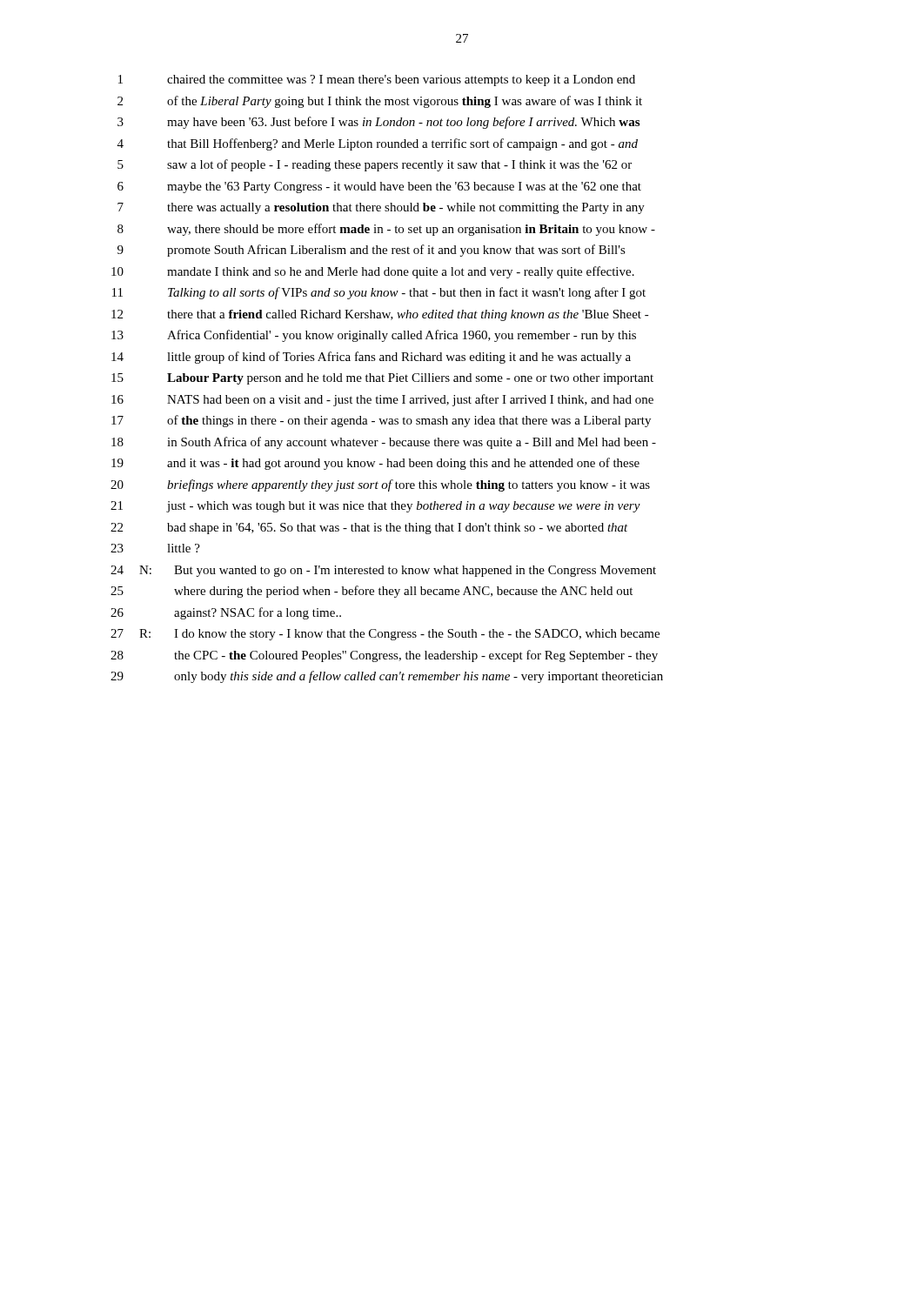Locate the block of text that opens with "27 R: I do know the story -"
Image resolution: width=924 pixels, height=1305 pixels.
pyautogui.click(x=466, y=655)
